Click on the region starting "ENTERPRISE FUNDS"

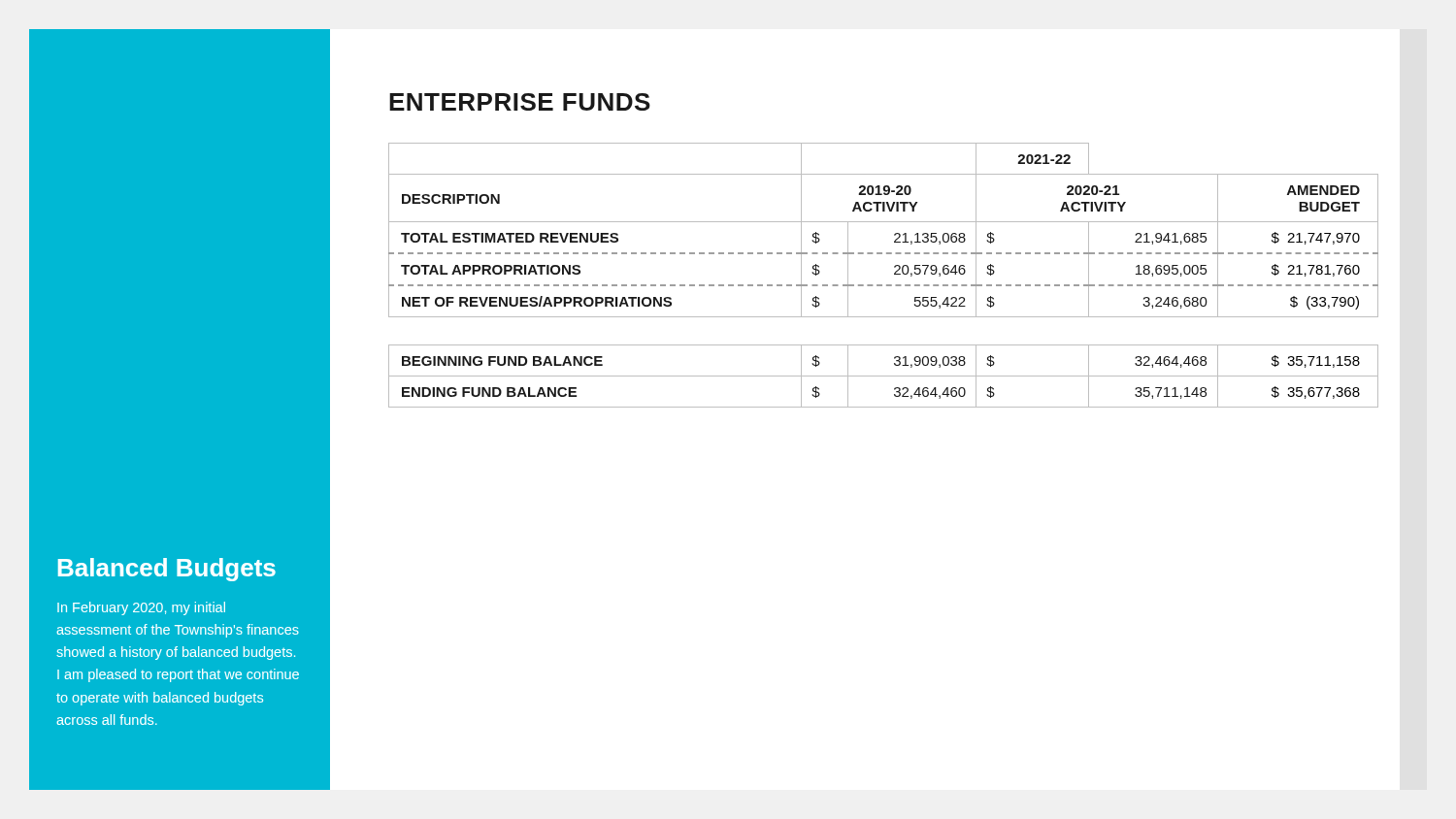[520, 102]
